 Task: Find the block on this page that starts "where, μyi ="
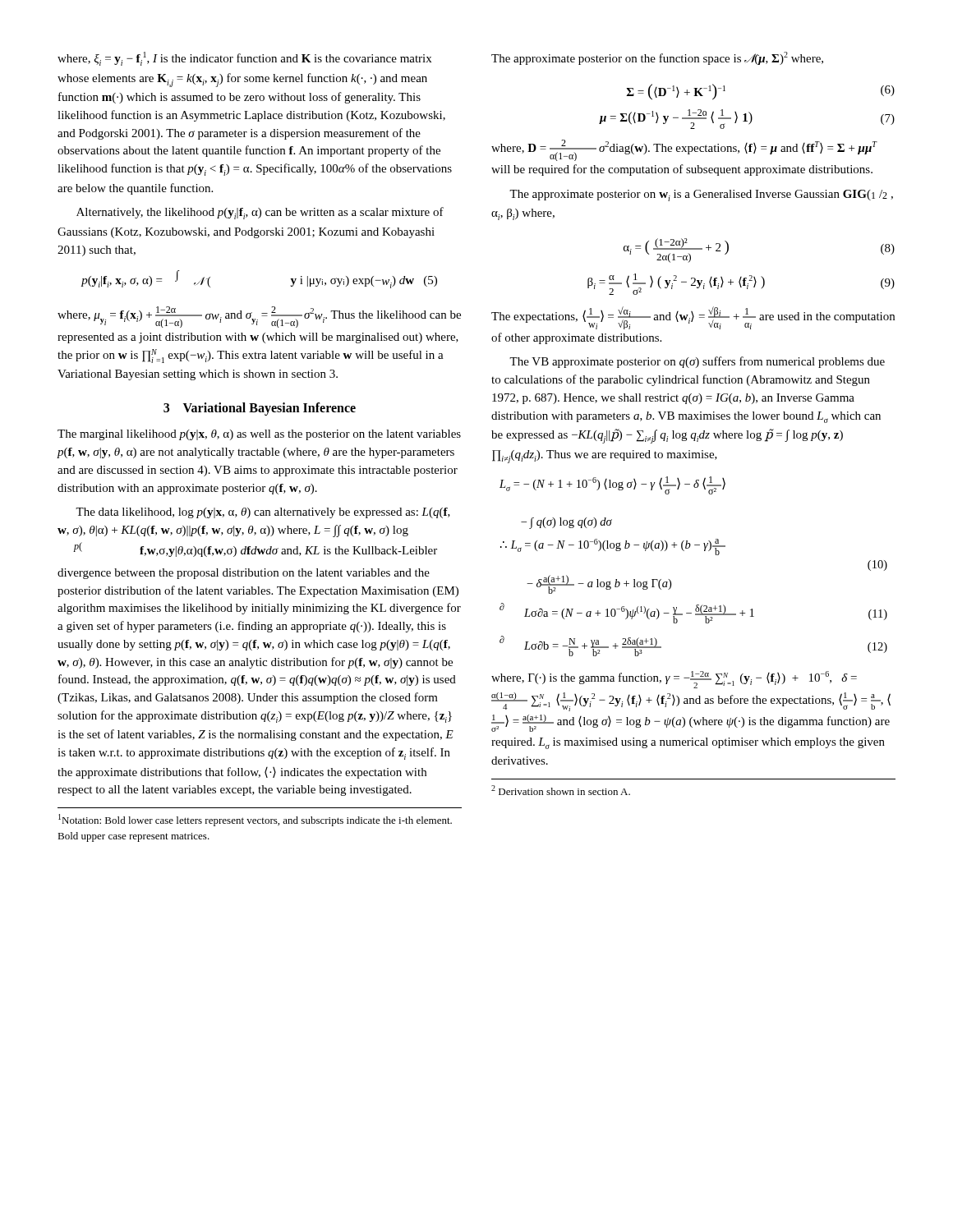pos(260,344)
